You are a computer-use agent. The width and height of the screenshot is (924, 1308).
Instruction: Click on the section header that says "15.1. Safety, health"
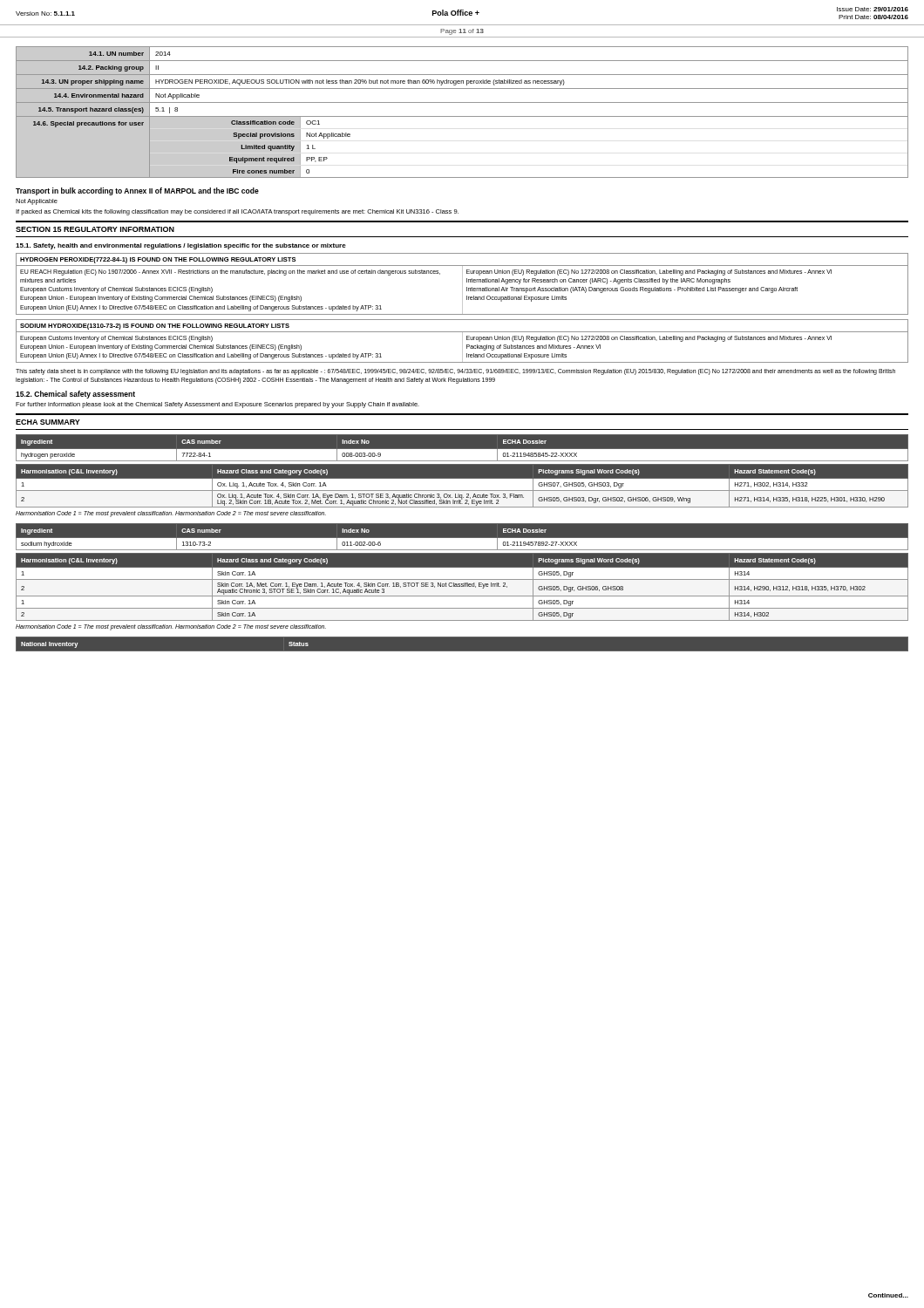181,246
